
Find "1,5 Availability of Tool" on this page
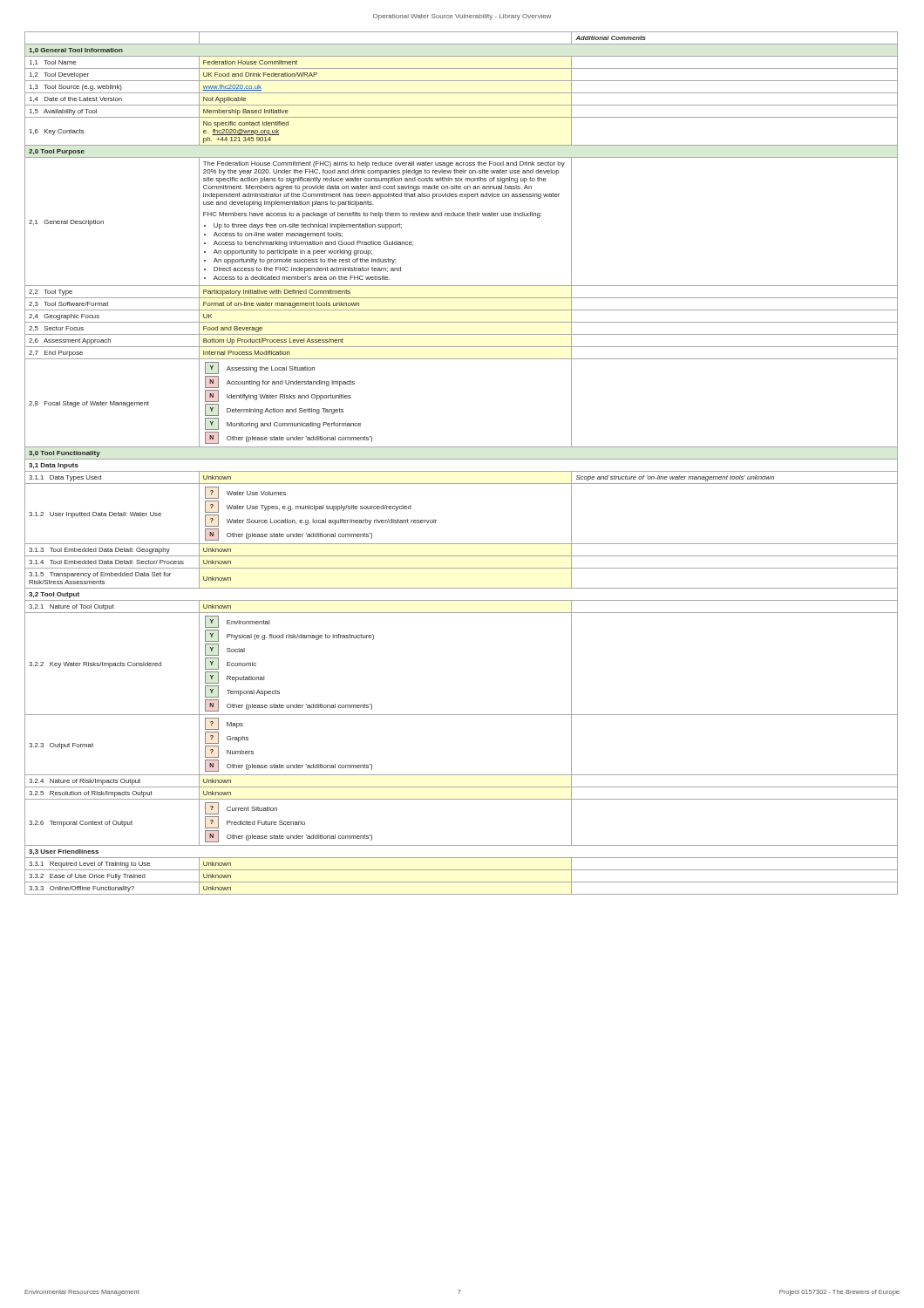(x=63, y=111)
